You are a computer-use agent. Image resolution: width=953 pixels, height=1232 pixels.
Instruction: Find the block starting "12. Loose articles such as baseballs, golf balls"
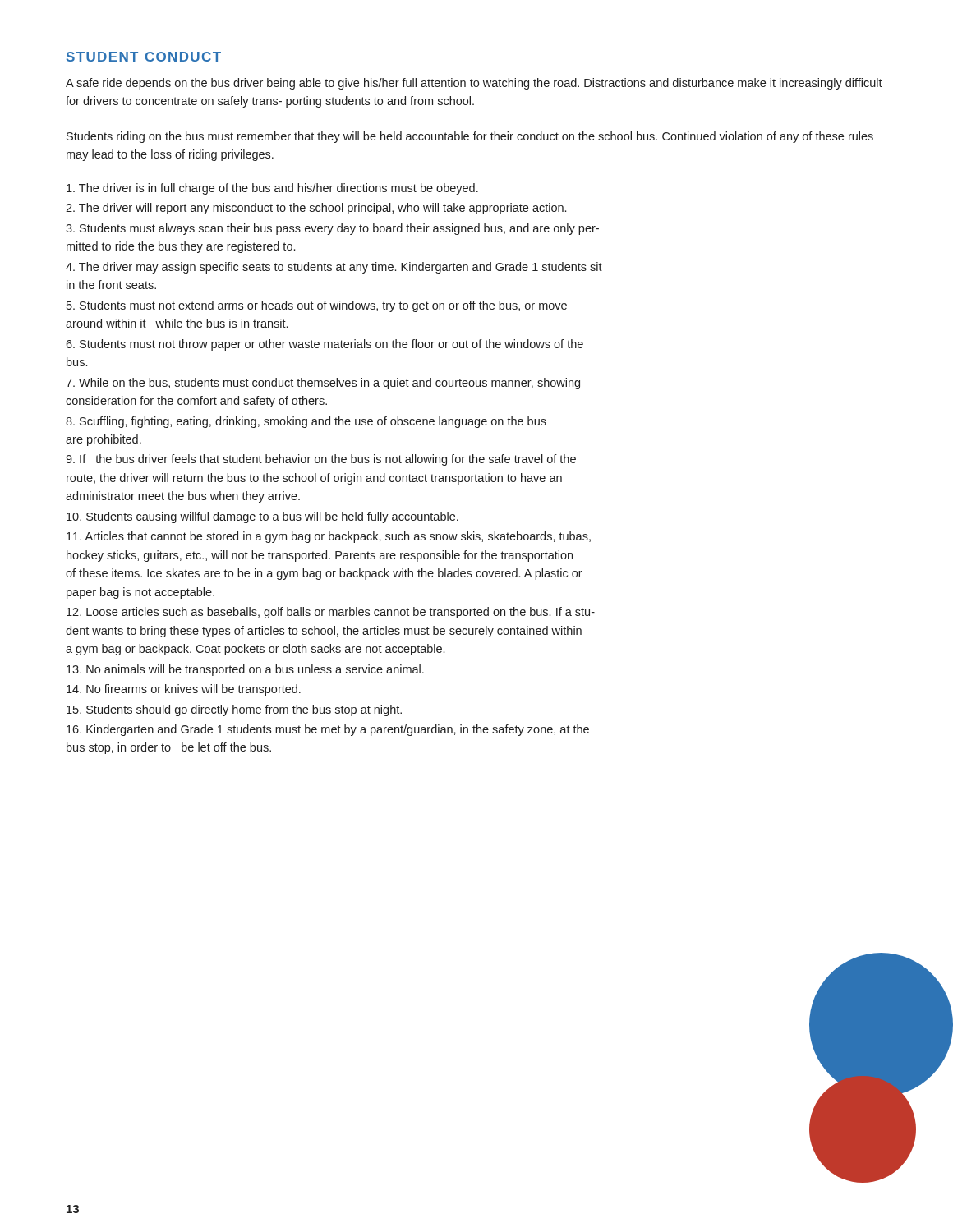(330, 631)
